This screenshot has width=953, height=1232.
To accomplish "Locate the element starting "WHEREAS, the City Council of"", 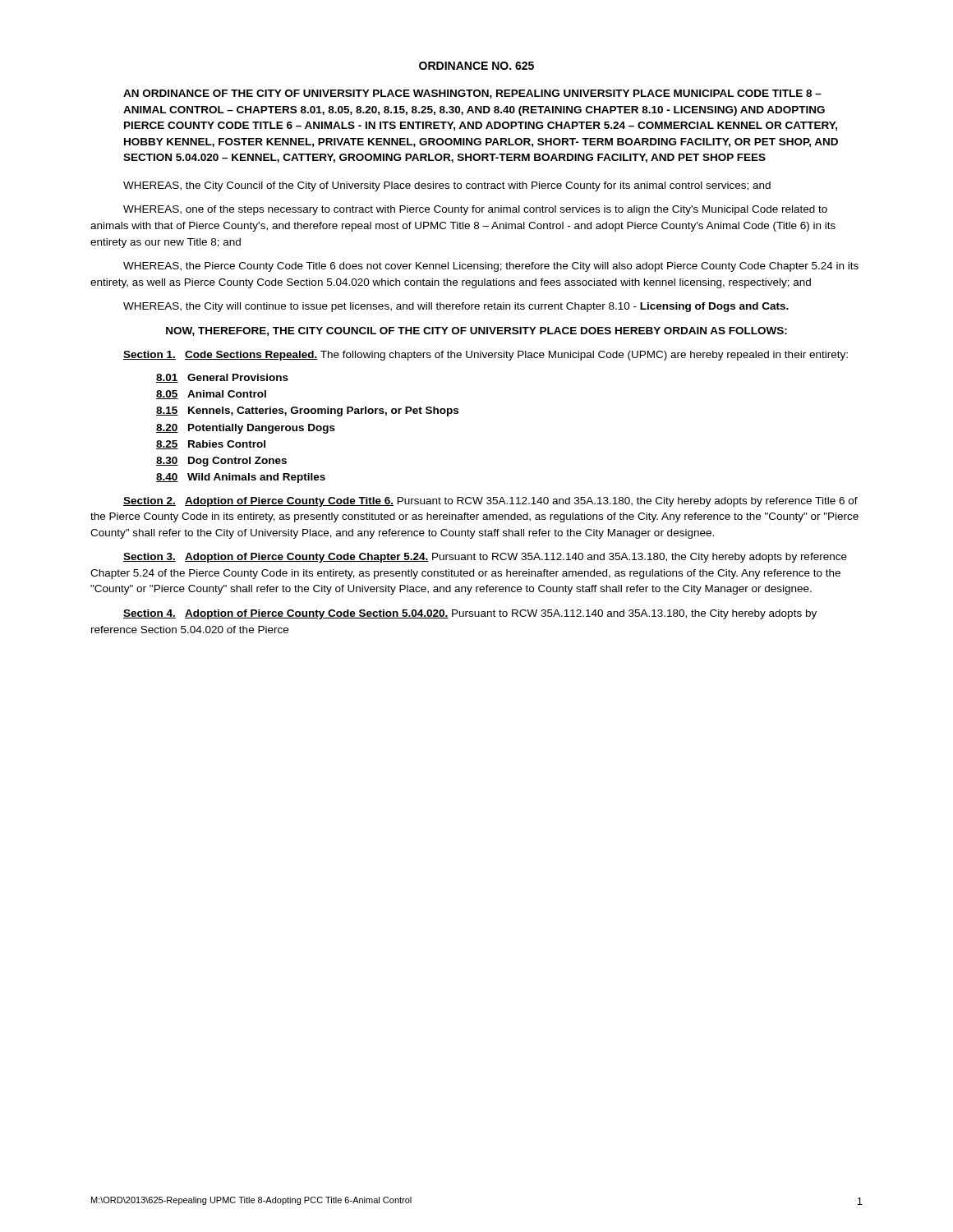I will (x=447, y=185).
